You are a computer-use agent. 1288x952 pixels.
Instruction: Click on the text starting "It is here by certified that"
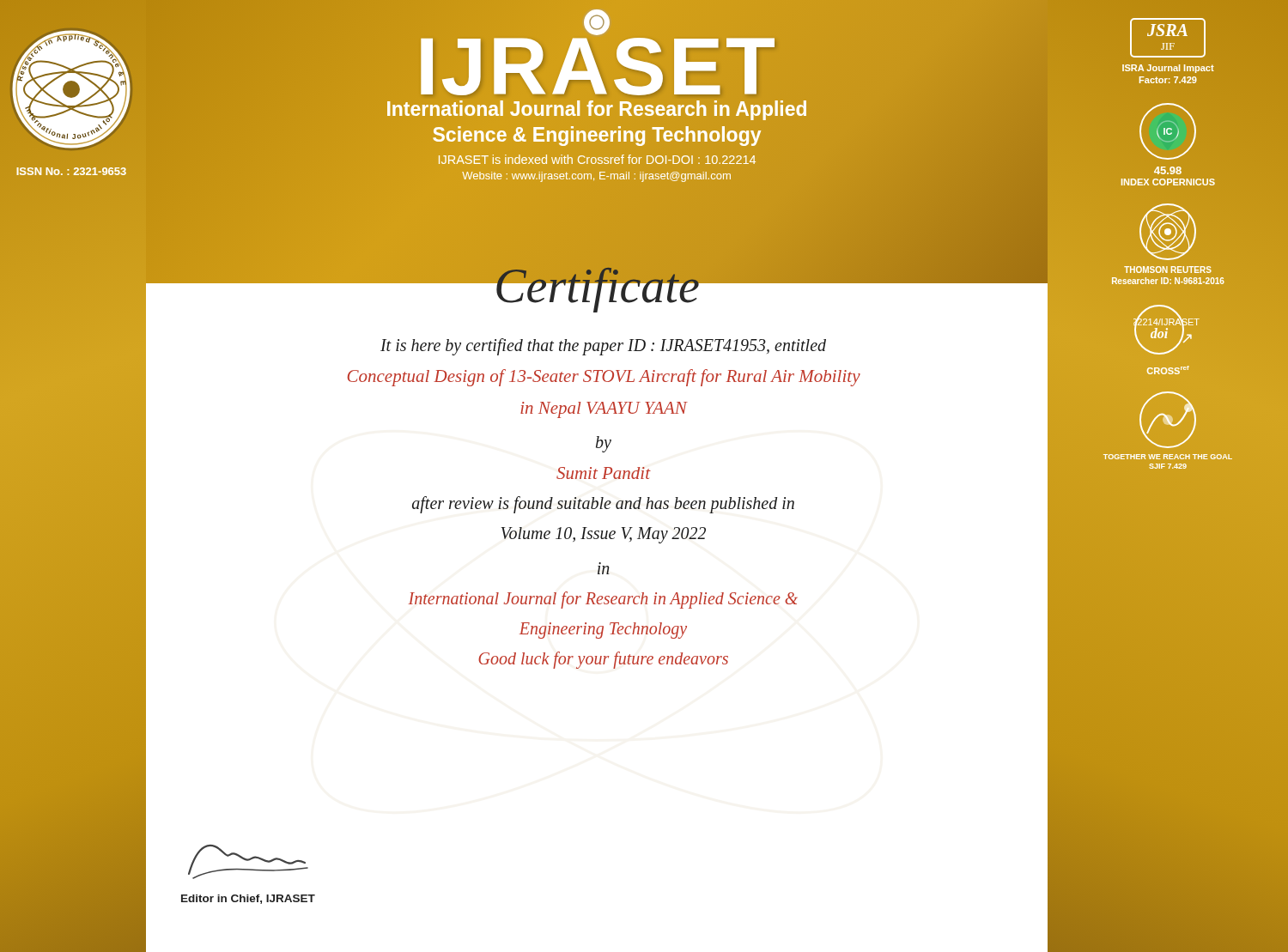pos(603,377)
